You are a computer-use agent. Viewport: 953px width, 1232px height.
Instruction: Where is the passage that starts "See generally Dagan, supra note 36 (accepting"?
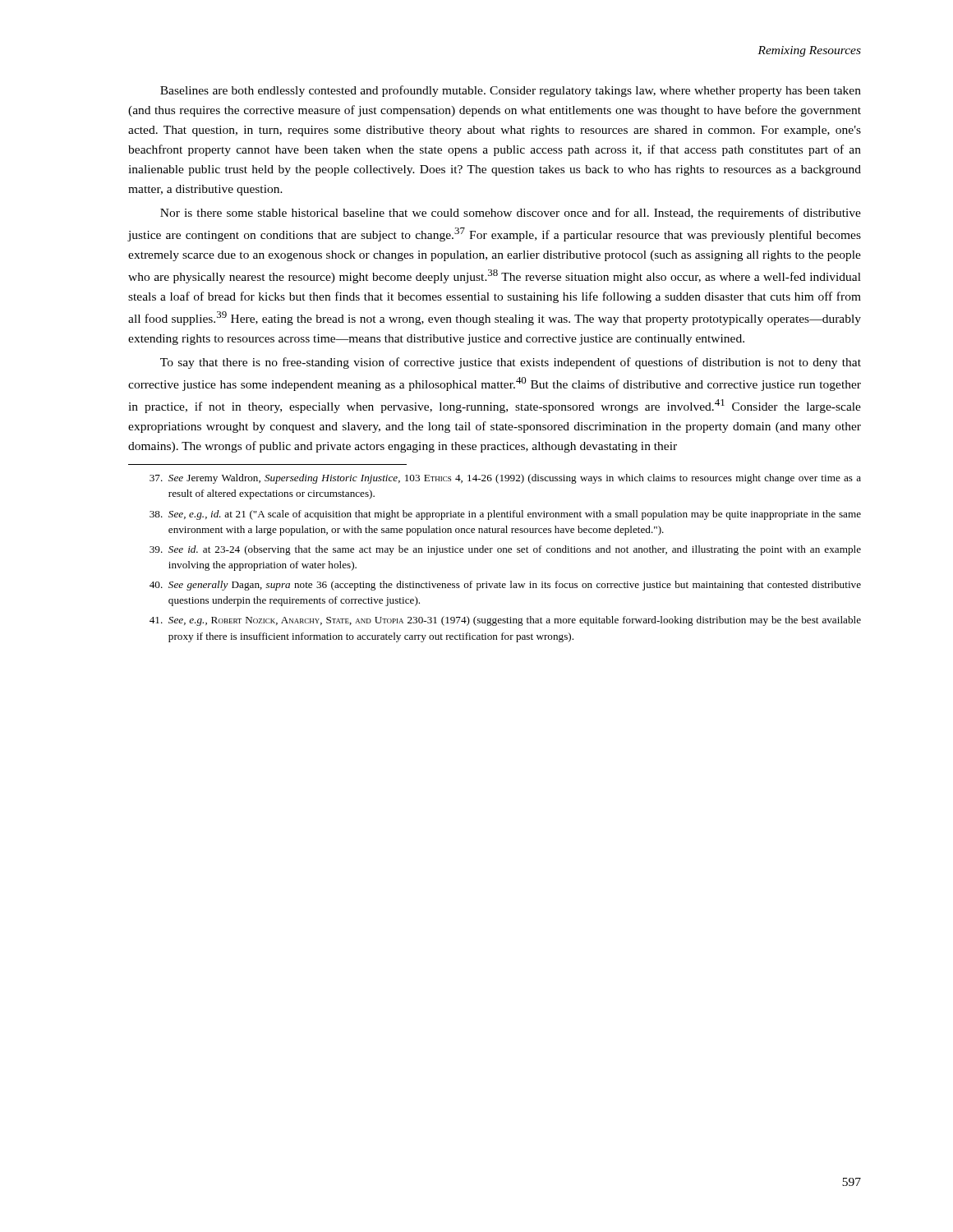point(495,592)
